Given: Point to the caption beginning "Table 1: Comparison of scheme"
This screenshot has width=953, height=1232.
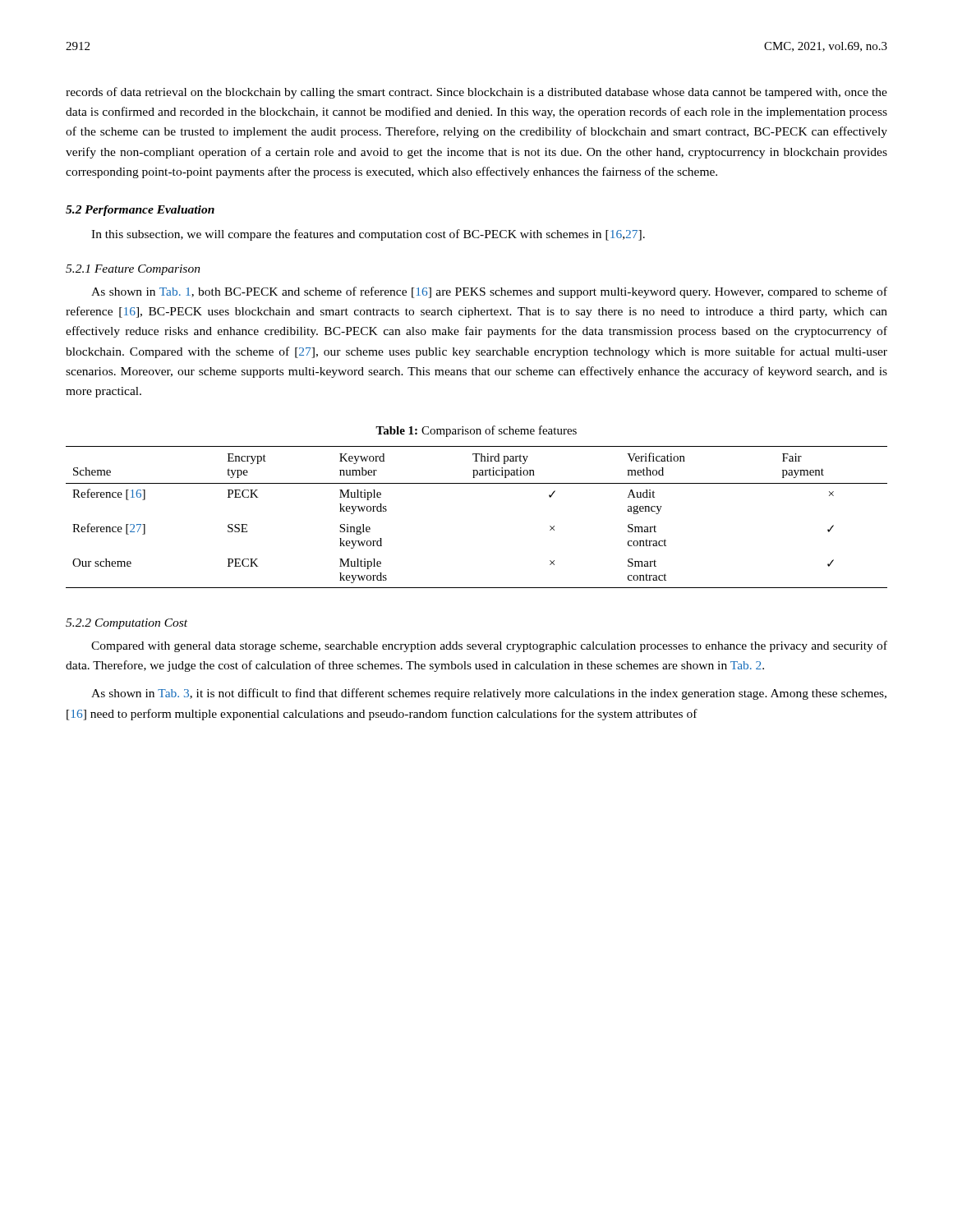Looking at the screenshot, I should (476, 431).
